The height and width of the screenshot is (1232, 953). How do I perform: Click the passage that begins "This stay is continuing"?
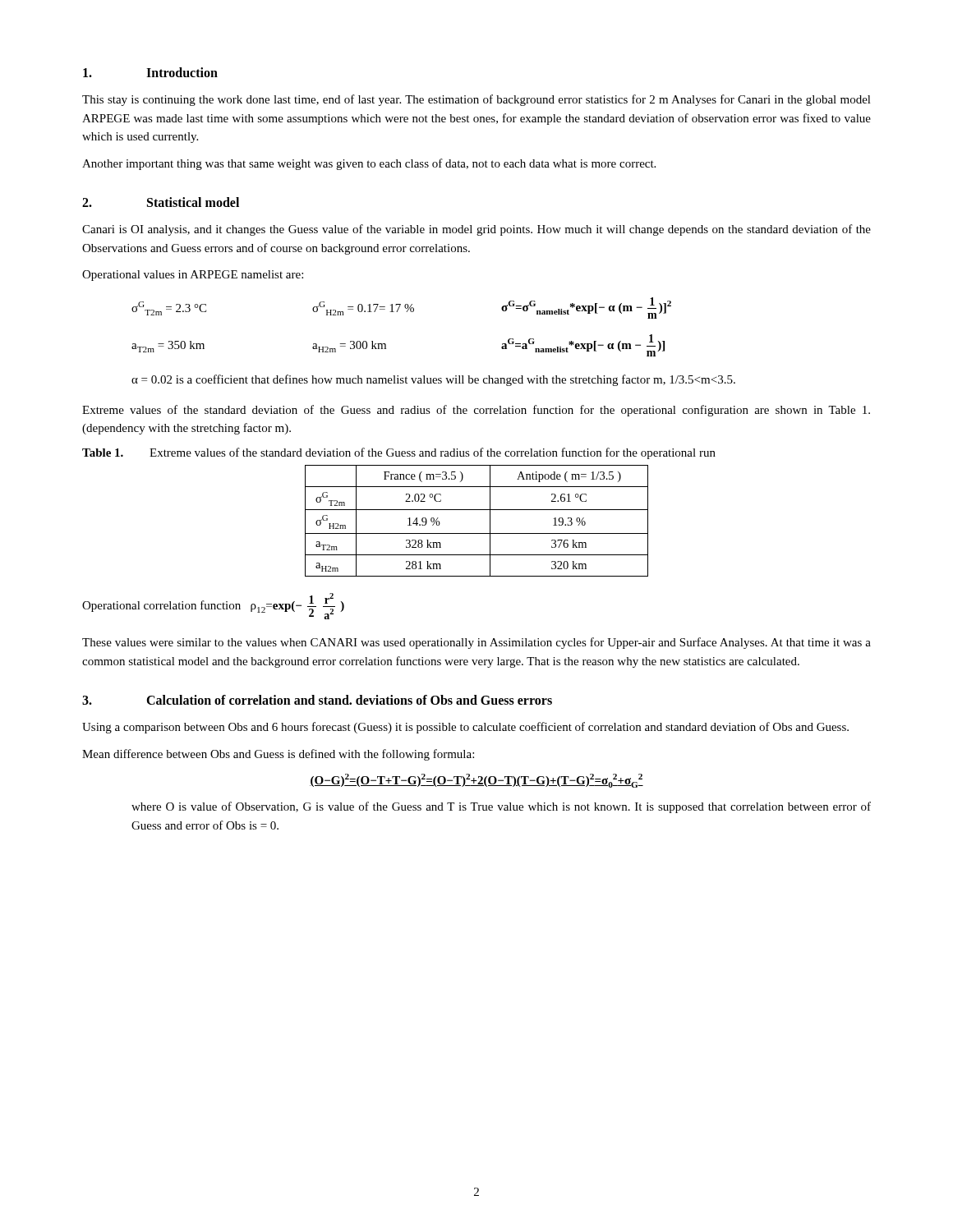(x=476, y=131)
